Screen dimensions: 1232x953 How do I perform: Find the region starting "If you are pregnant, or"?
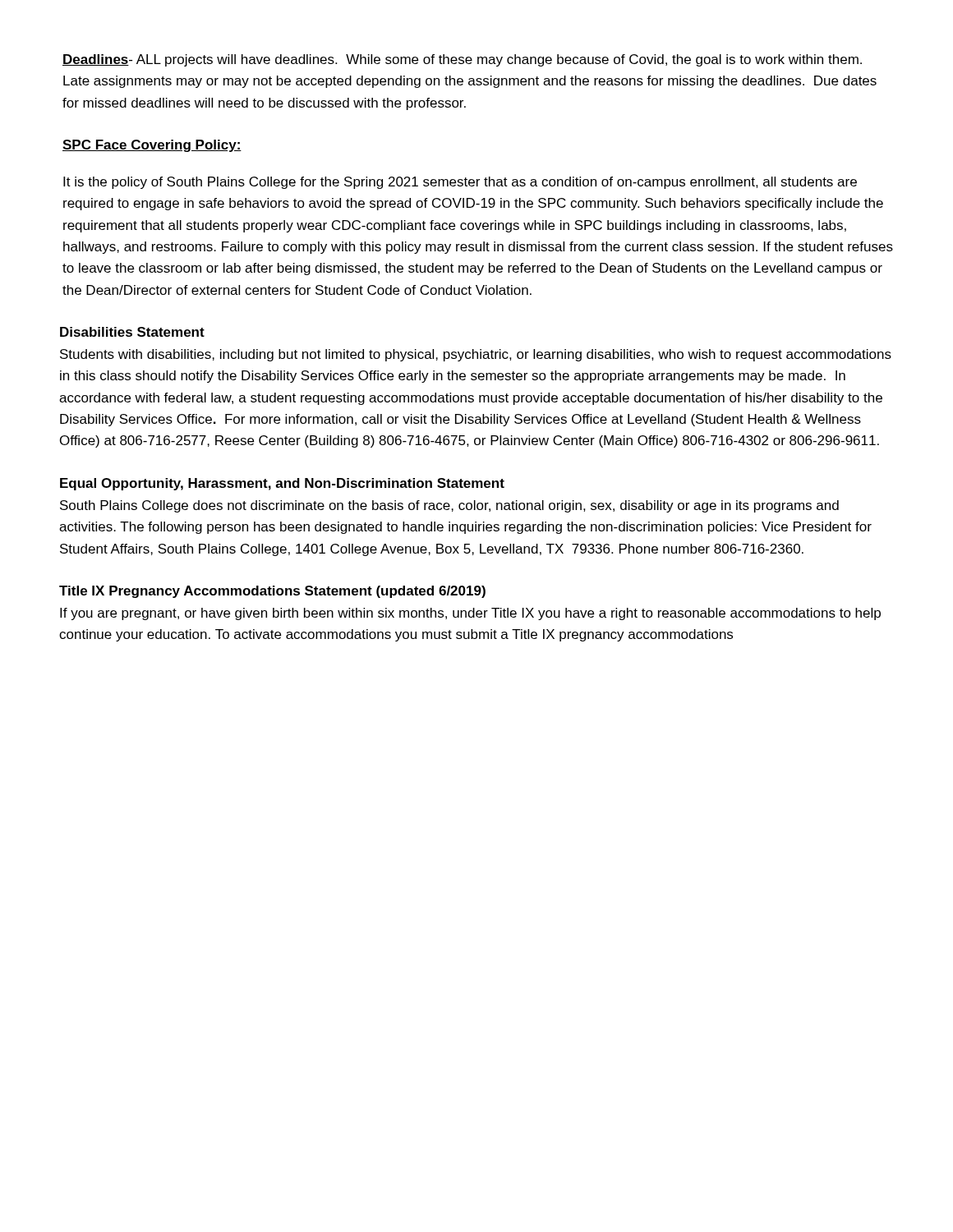[476, 624]
